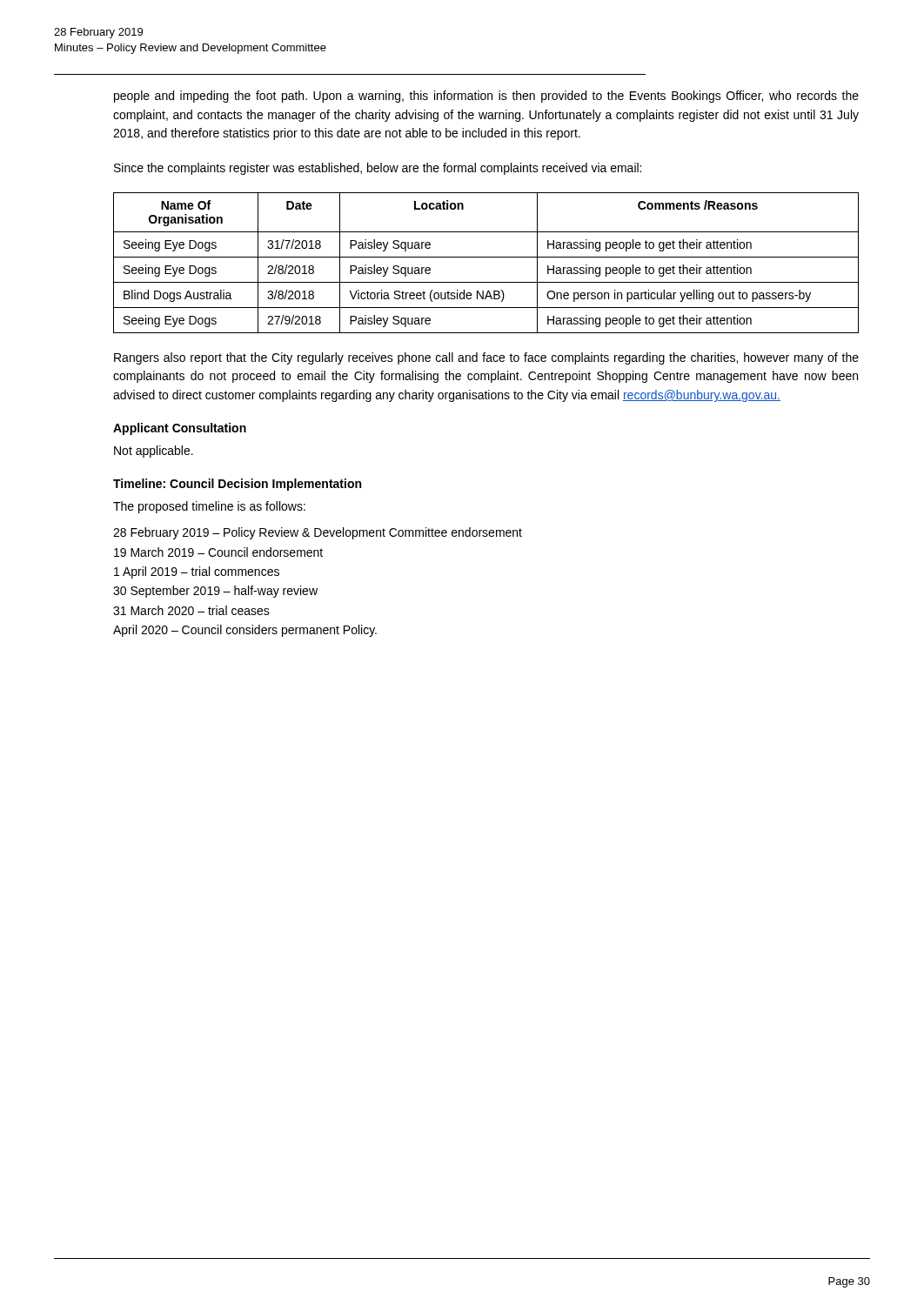Point to the block beginning "31 March 2020"
924x1305 pixels.
(191, 611)
